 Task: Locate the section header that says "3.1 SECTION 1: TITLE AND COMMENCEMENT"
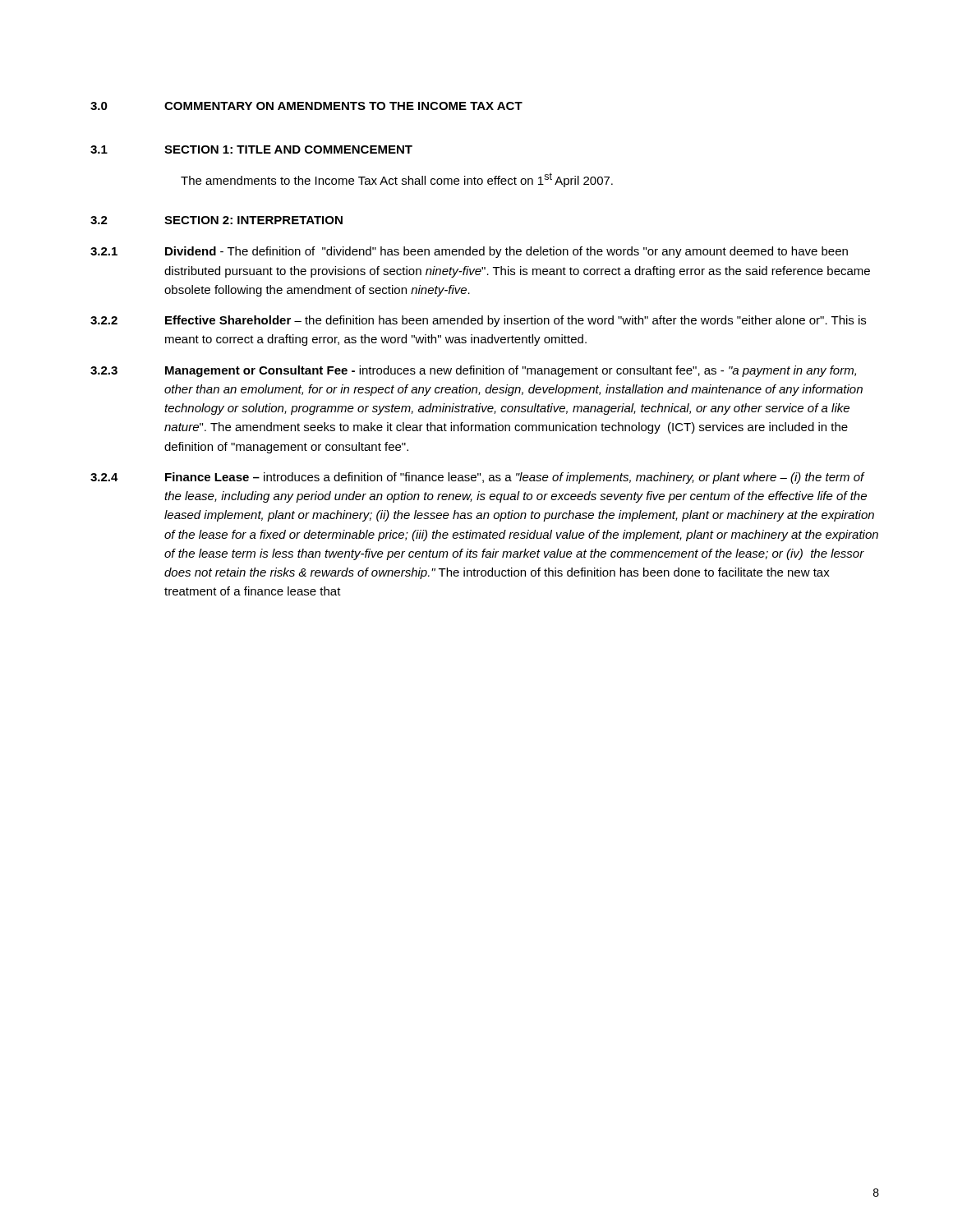pos(251,149)
